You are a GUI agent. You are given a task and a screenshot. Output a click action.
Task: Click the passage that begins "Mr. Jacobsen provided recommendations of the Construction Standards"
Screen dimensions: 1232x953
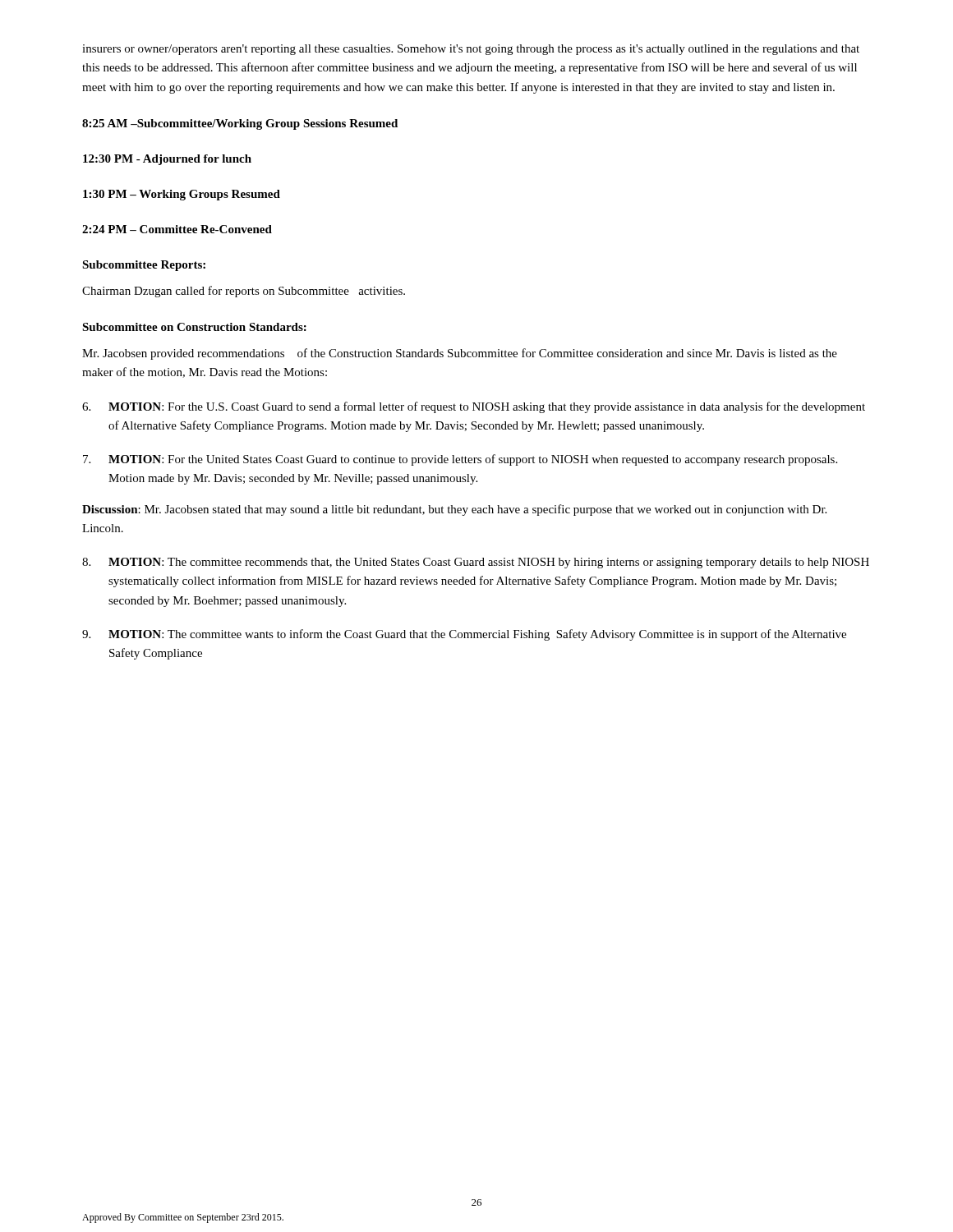click(460, 363)
